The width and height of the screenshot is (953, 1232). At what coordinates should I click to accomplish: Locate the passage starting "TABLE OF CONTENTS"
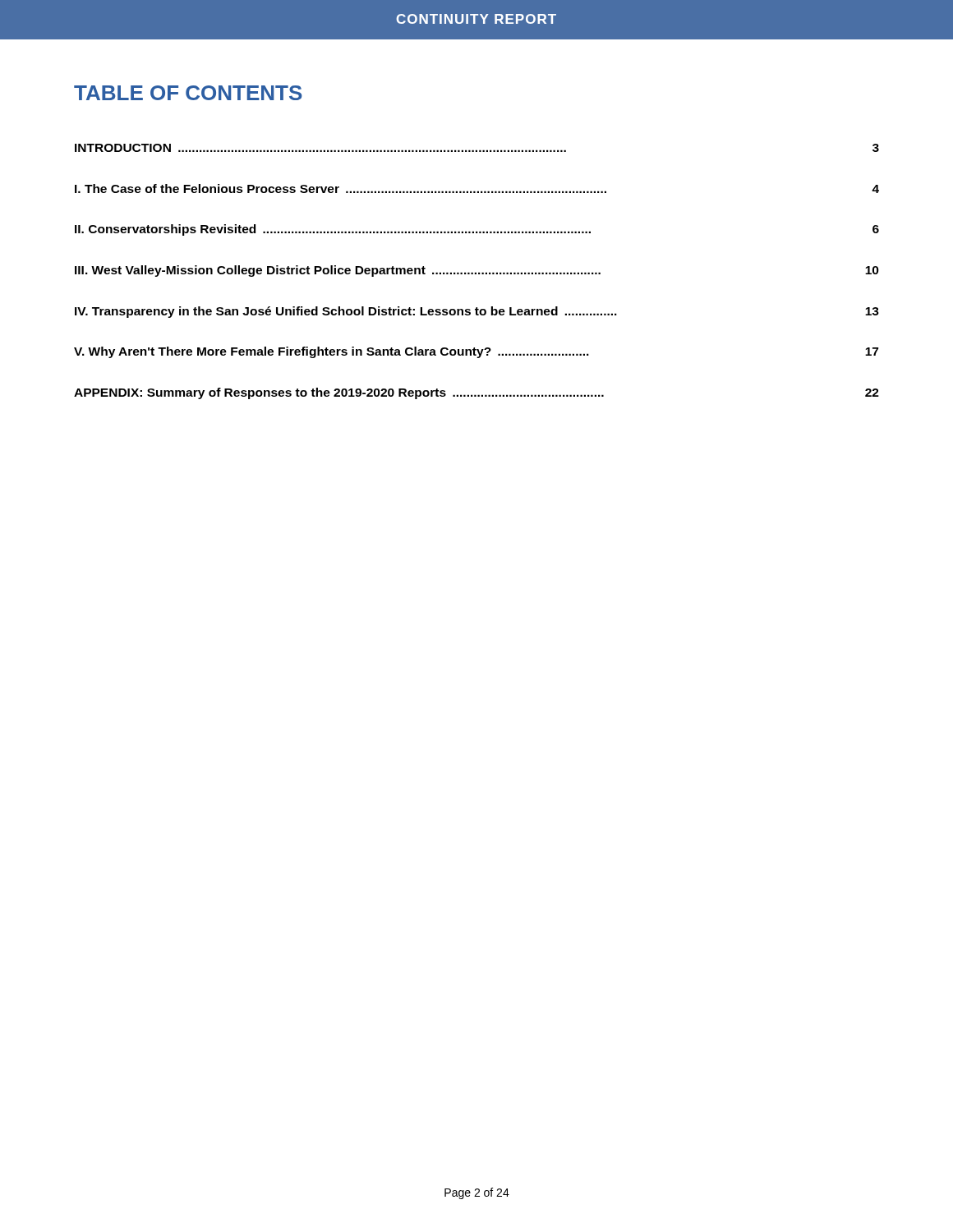click(188, 93)
